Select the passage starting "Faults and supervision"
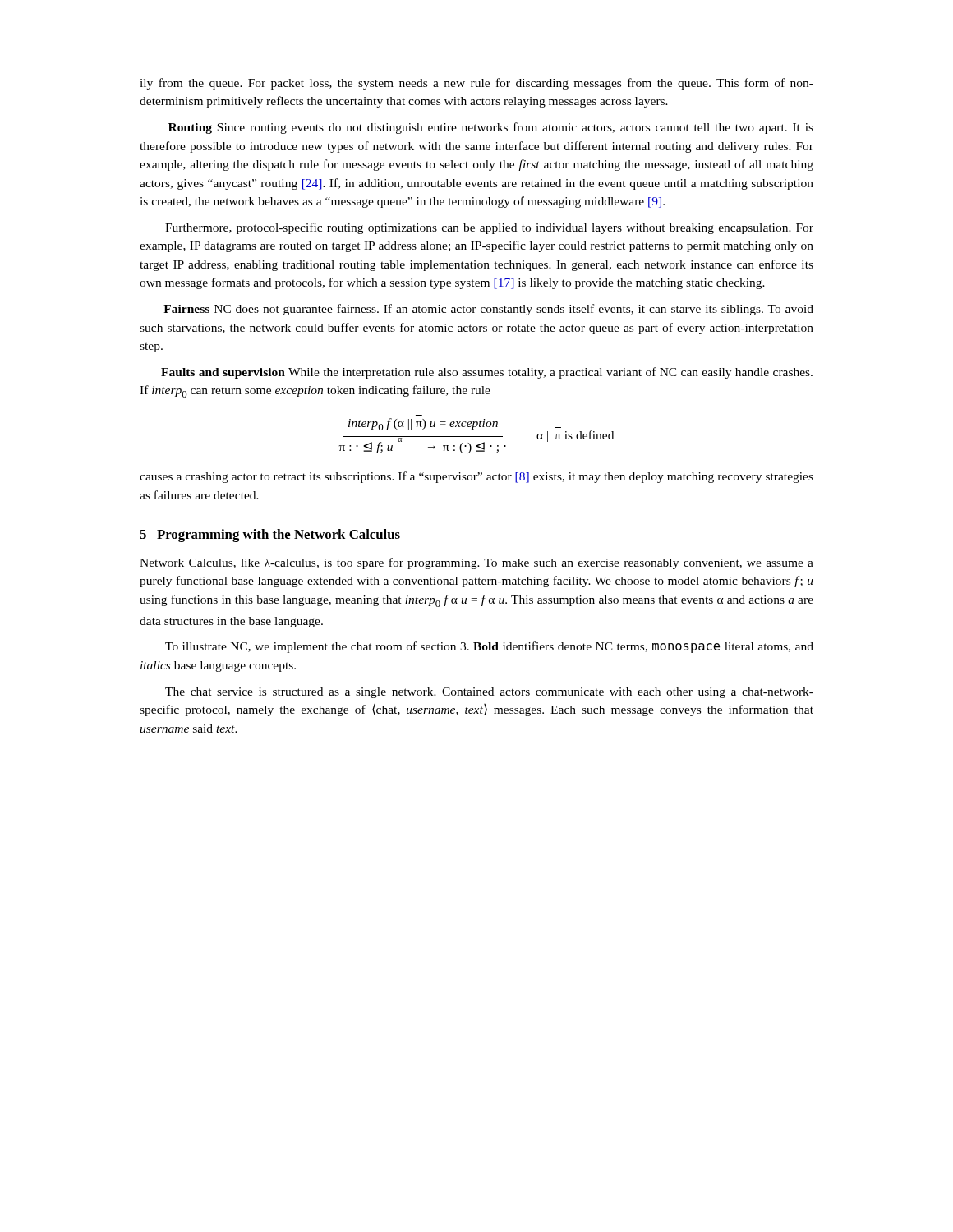 (x=476, y=382)
